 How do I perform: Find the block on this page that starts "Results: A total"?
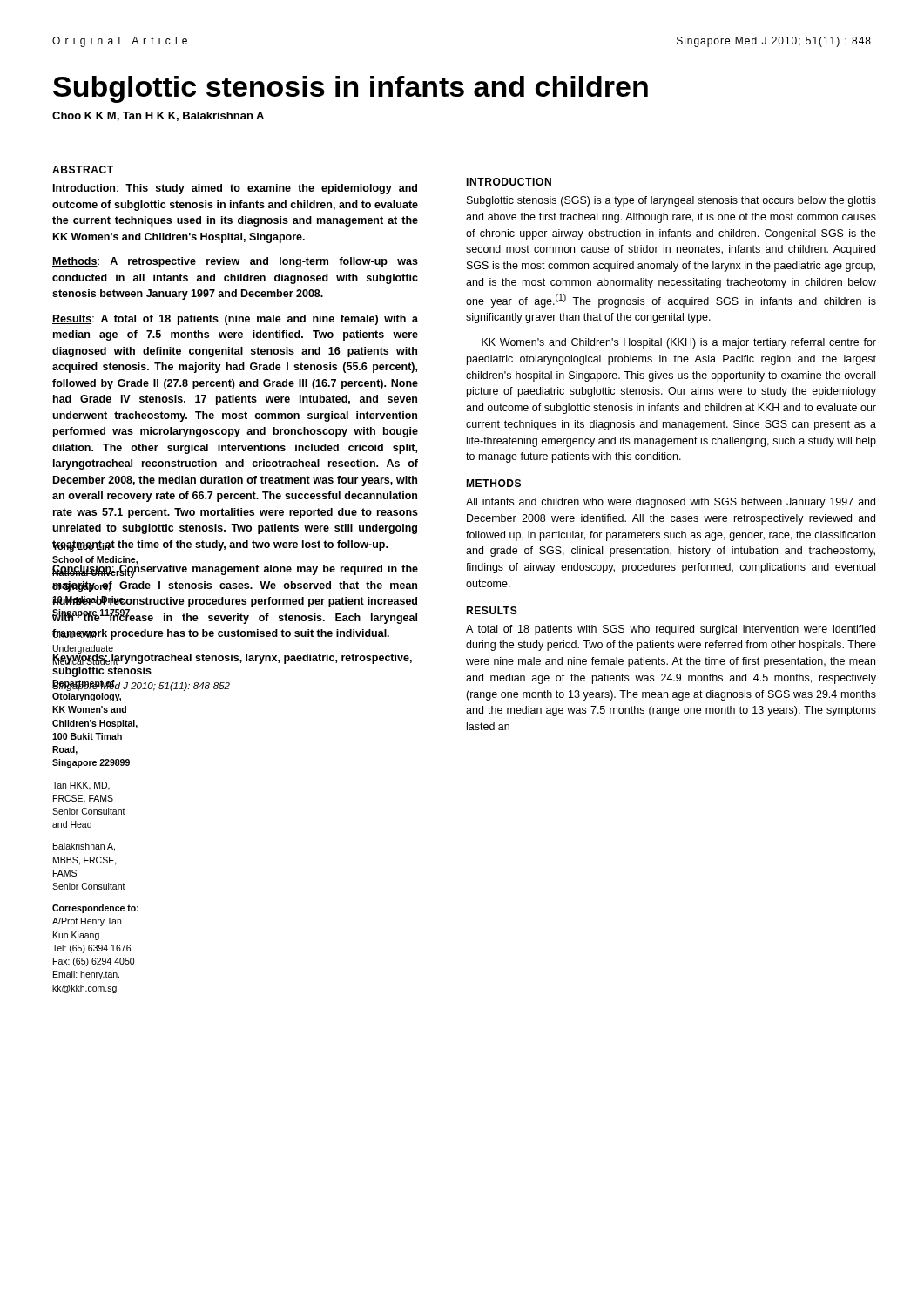tap(235, 431)
